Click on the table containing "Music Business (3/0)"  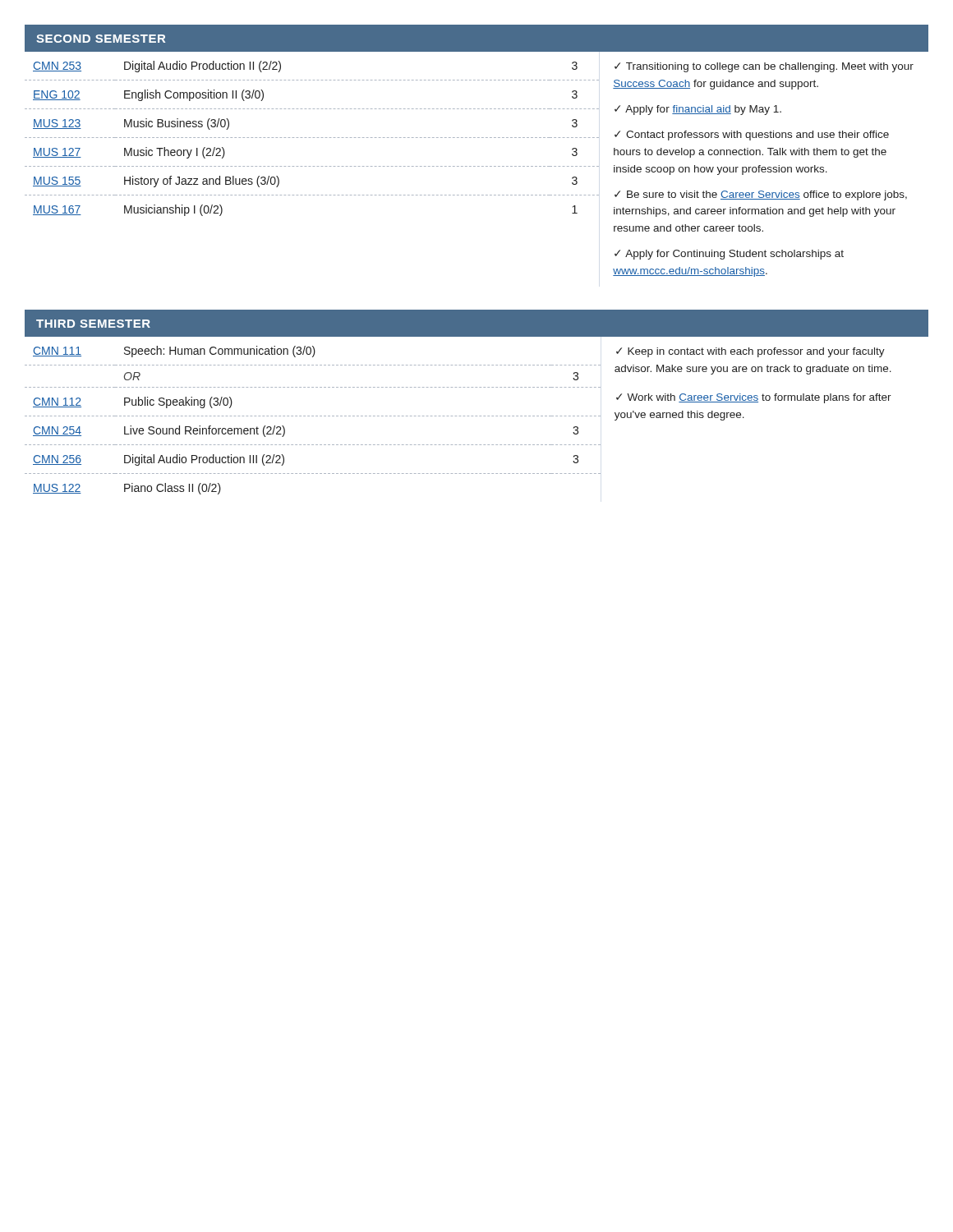click(312, 138)
